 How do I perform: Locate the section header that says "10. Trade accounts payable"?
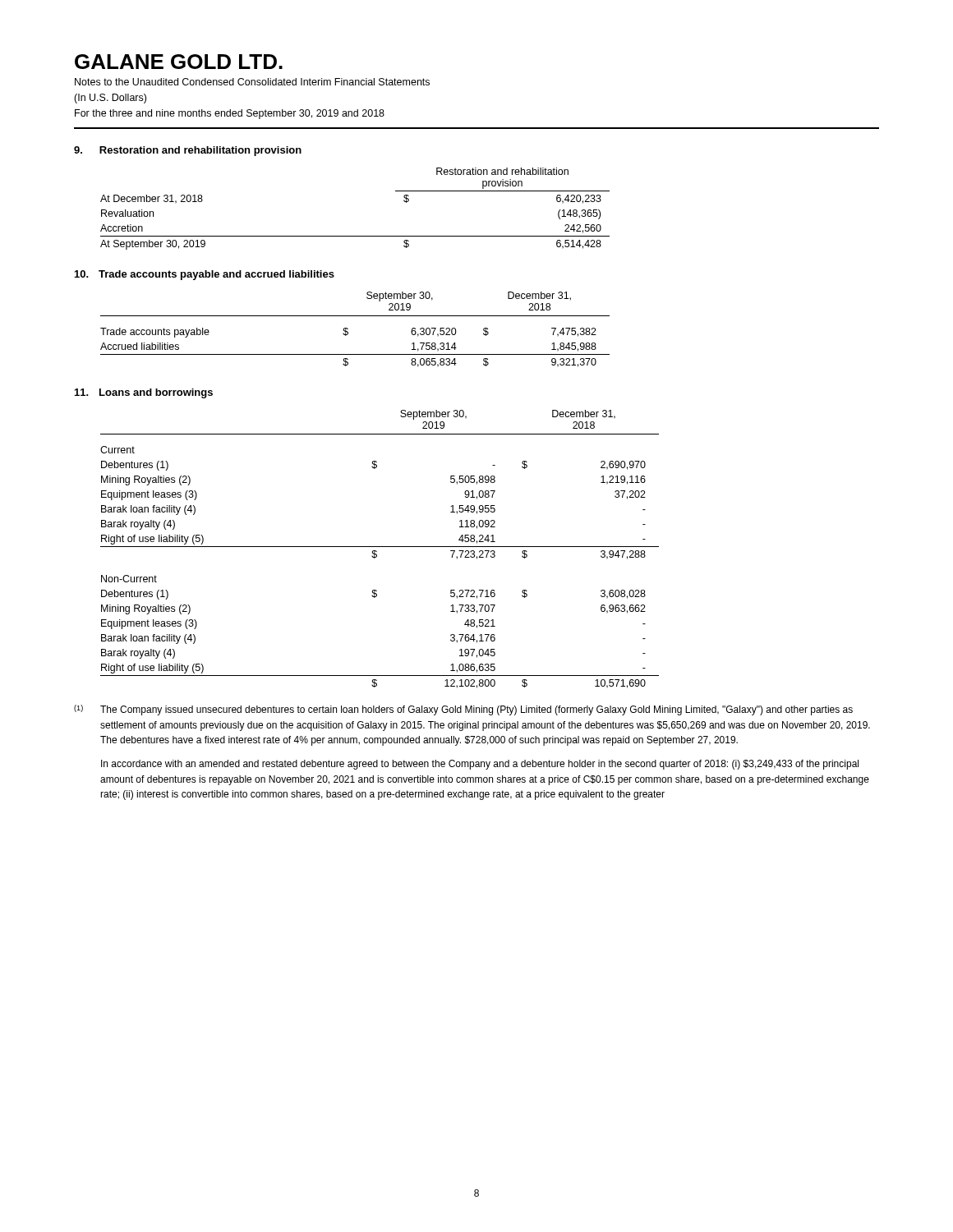204,274
